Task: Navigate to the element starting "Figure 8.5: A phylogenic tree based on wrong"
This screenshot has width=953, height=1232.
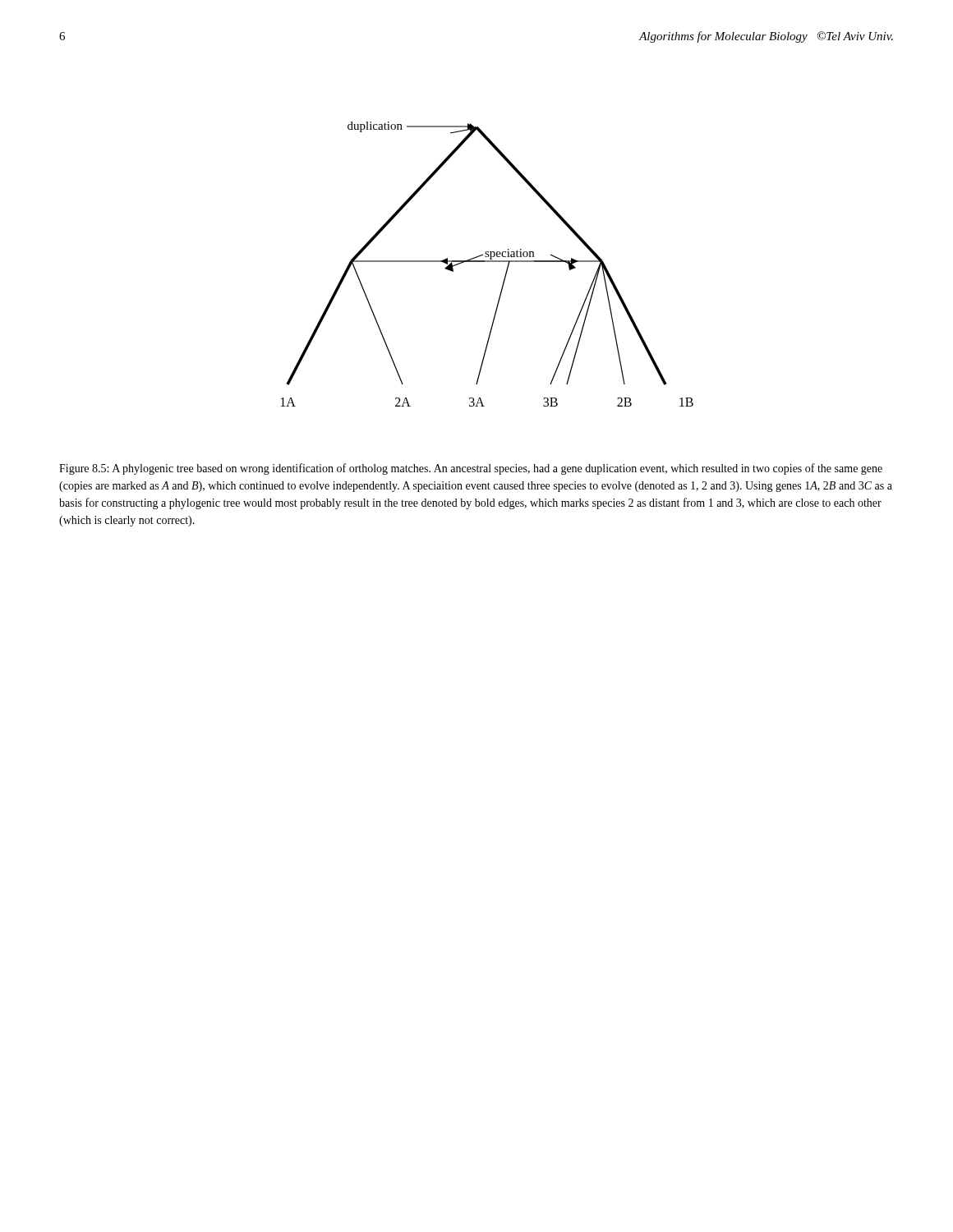Action: click(476, 494)
